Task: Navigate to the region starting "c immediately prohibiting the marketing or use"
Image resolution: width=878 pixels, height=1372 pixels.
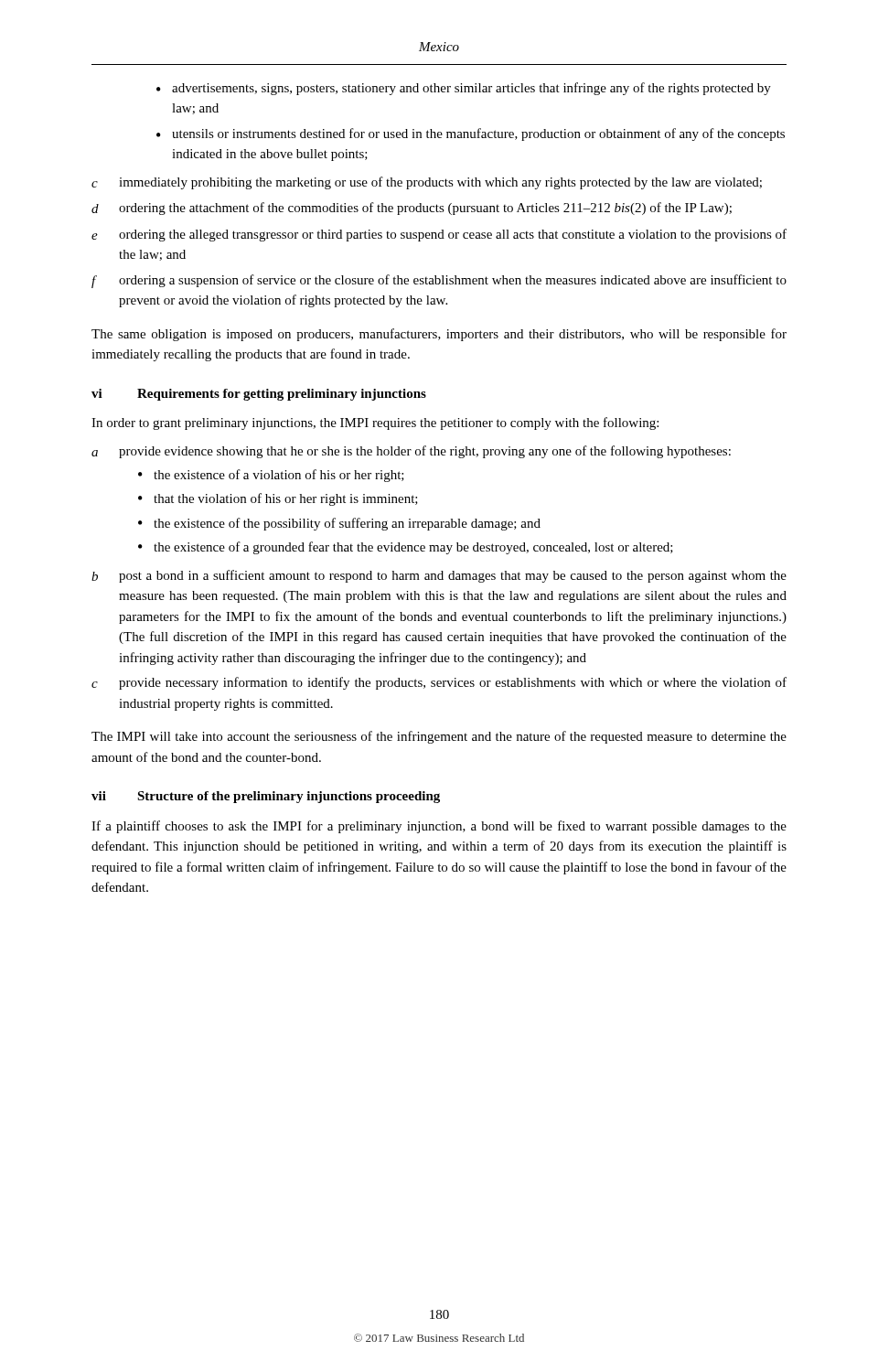Action: [439, 182]
